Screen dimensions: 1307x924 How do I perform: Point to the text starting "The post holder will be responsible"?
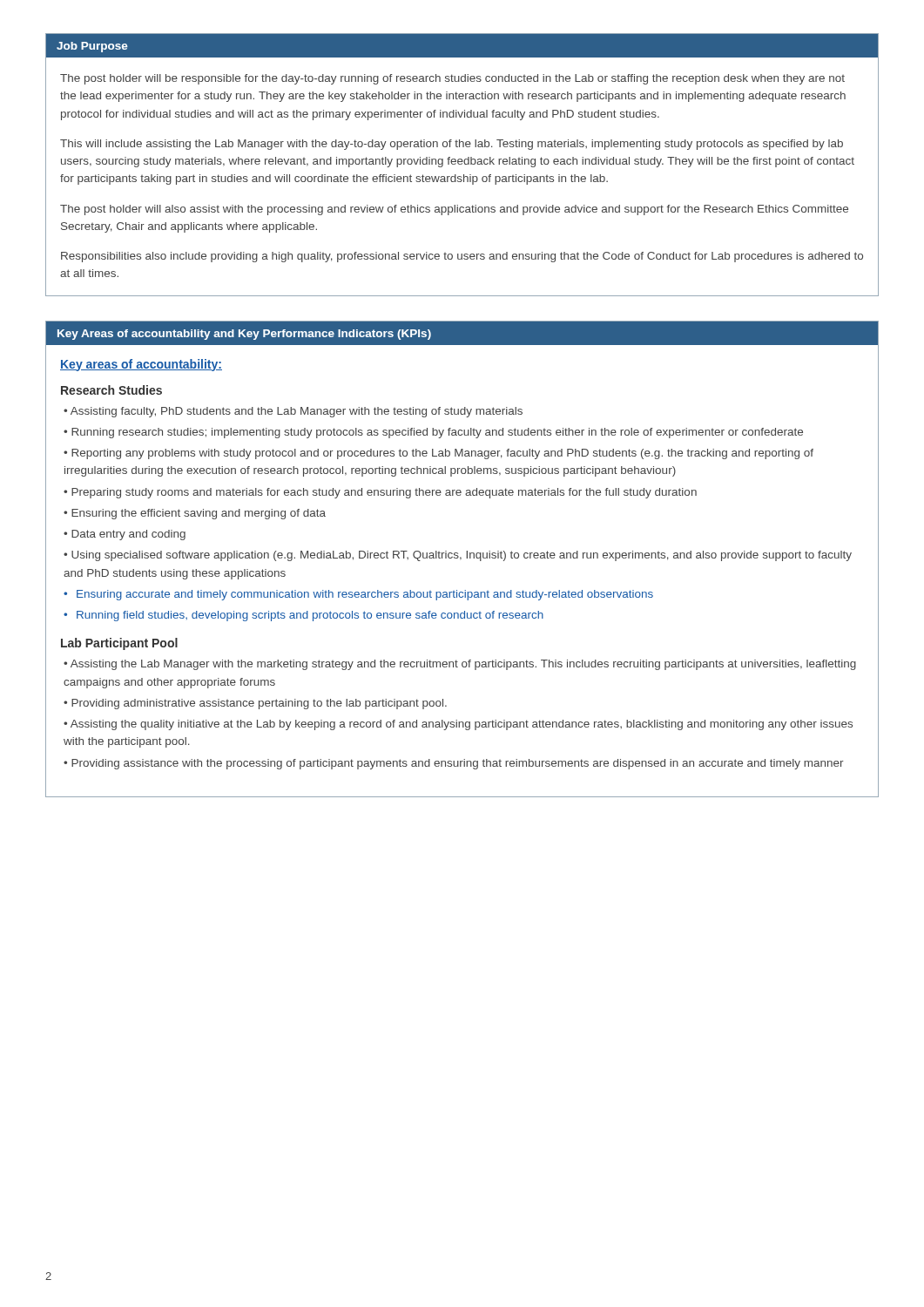453,96
